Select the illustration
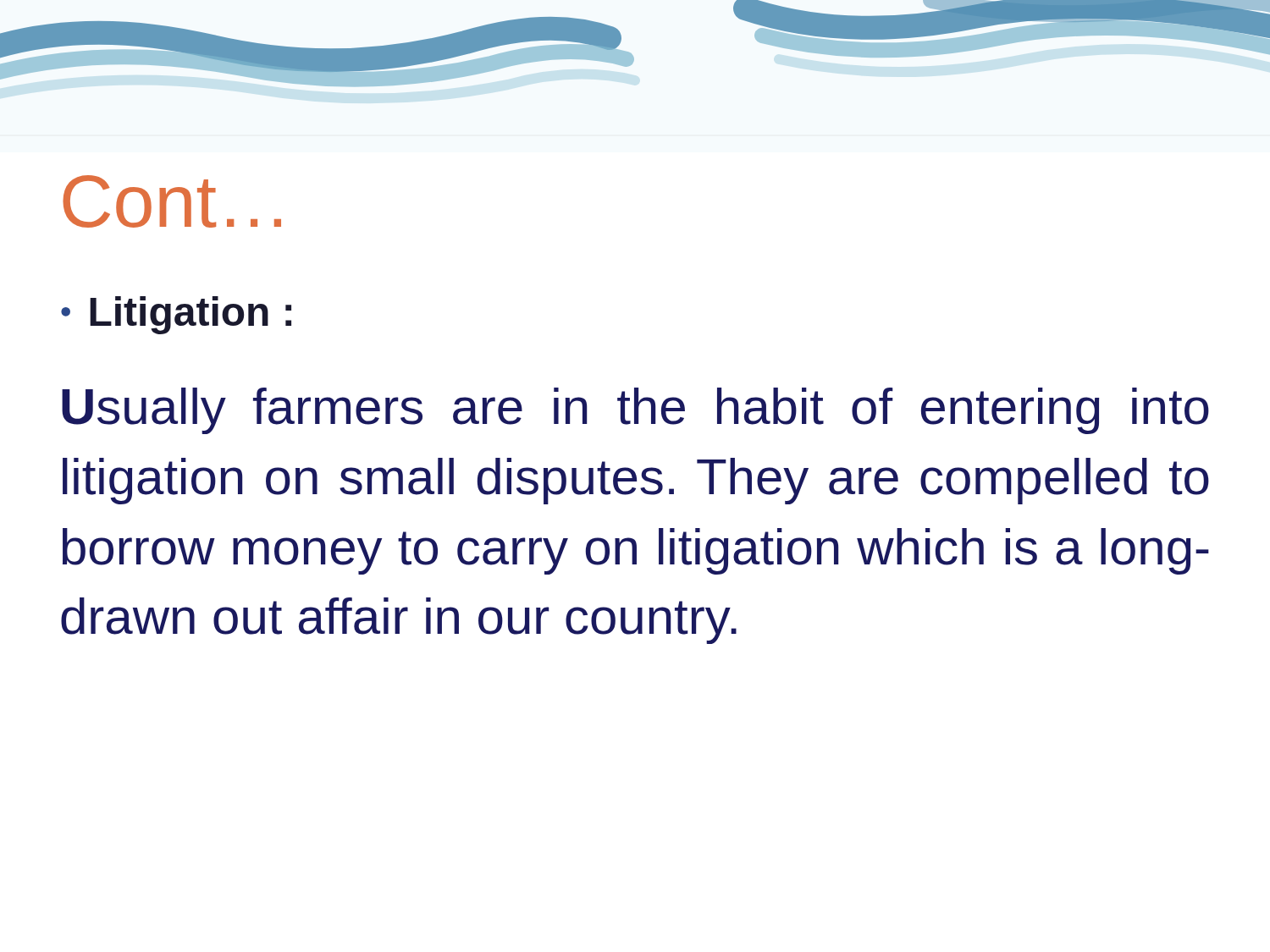This screenshot has height=952, width=1270. 635,76
